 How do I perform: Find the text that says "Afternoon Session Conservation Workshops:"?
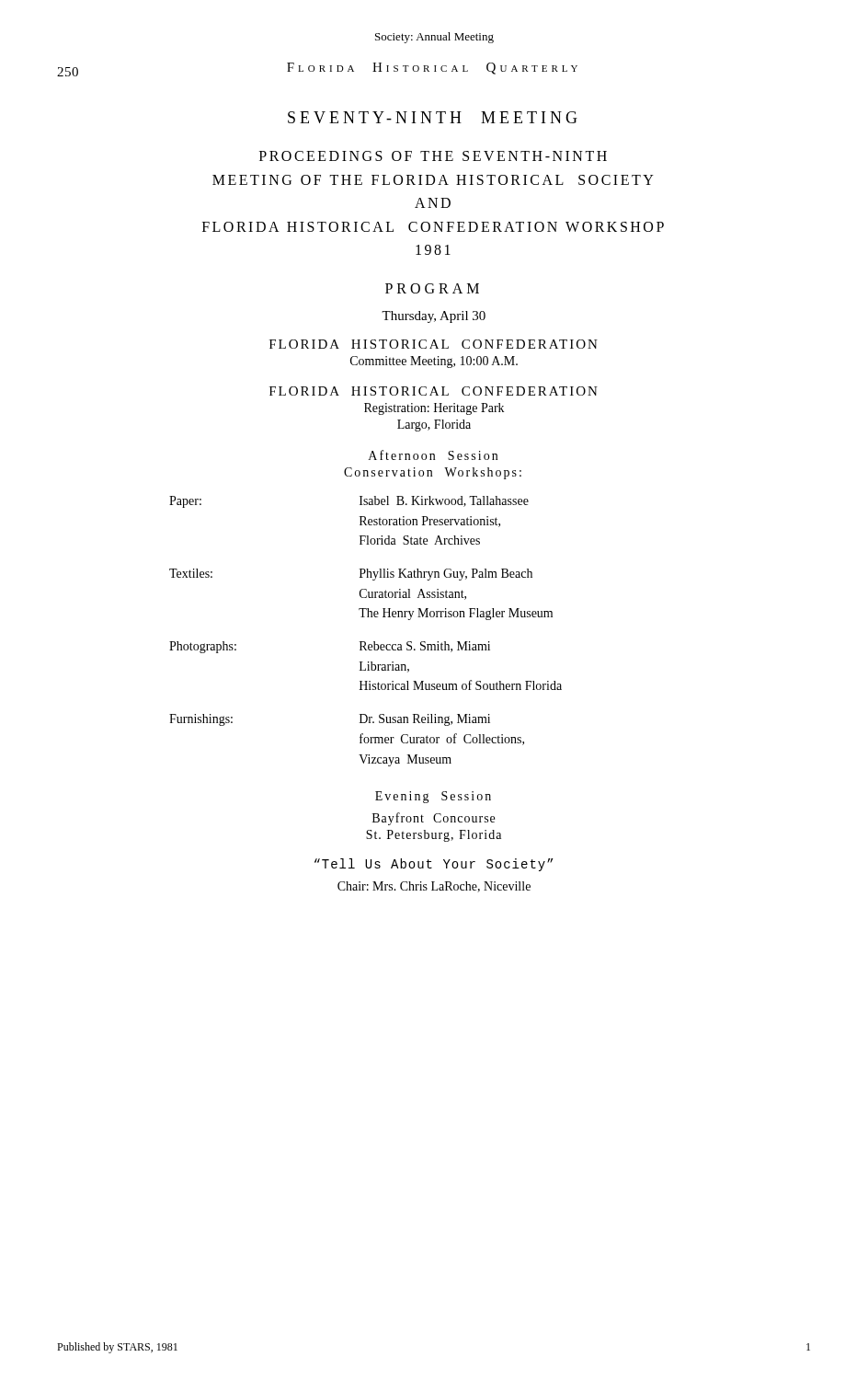434,465
